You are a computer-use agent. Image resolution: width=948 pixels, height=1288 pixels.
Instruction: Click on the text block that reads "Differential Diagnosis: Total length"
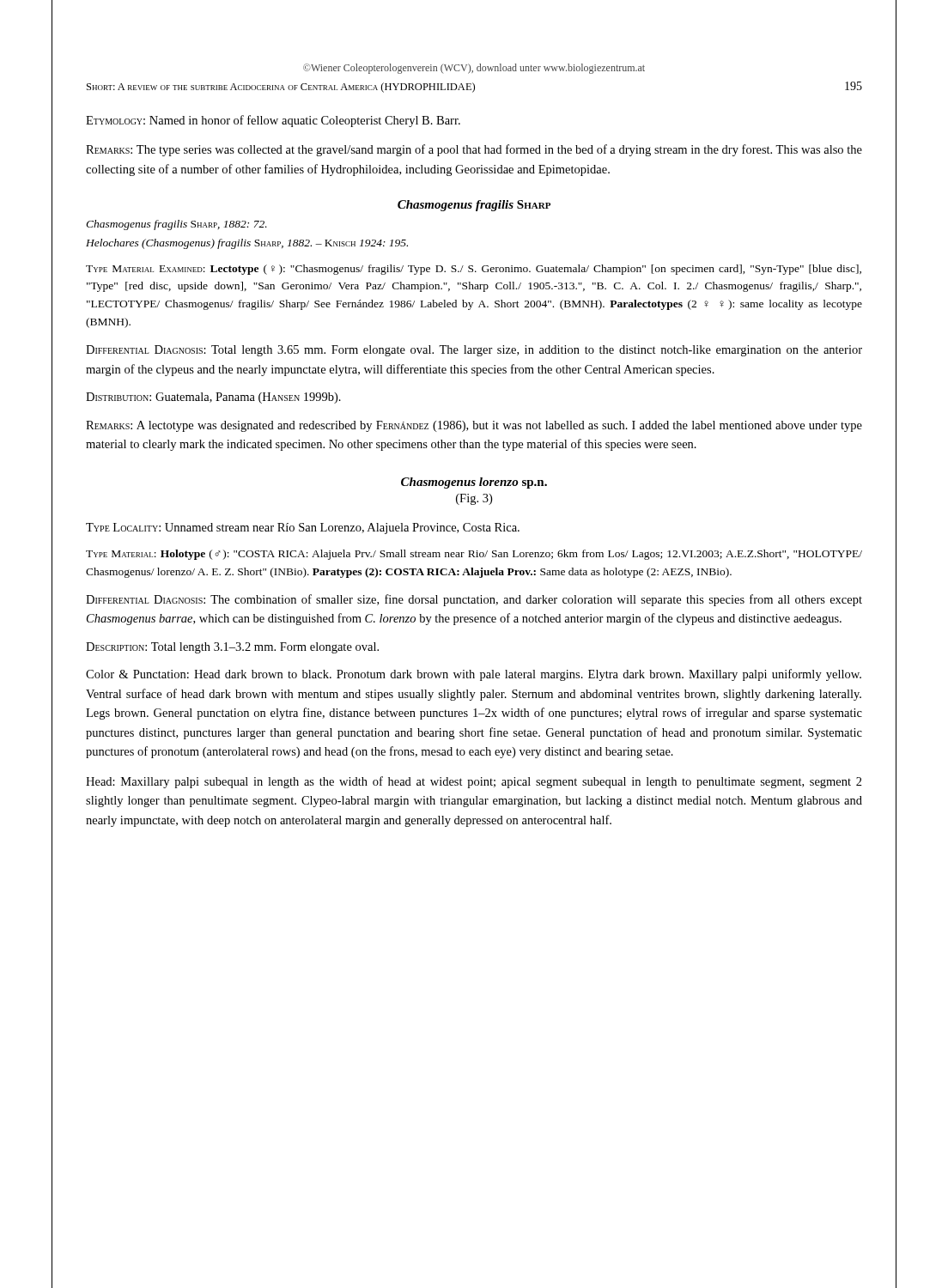tap(474, 359)
